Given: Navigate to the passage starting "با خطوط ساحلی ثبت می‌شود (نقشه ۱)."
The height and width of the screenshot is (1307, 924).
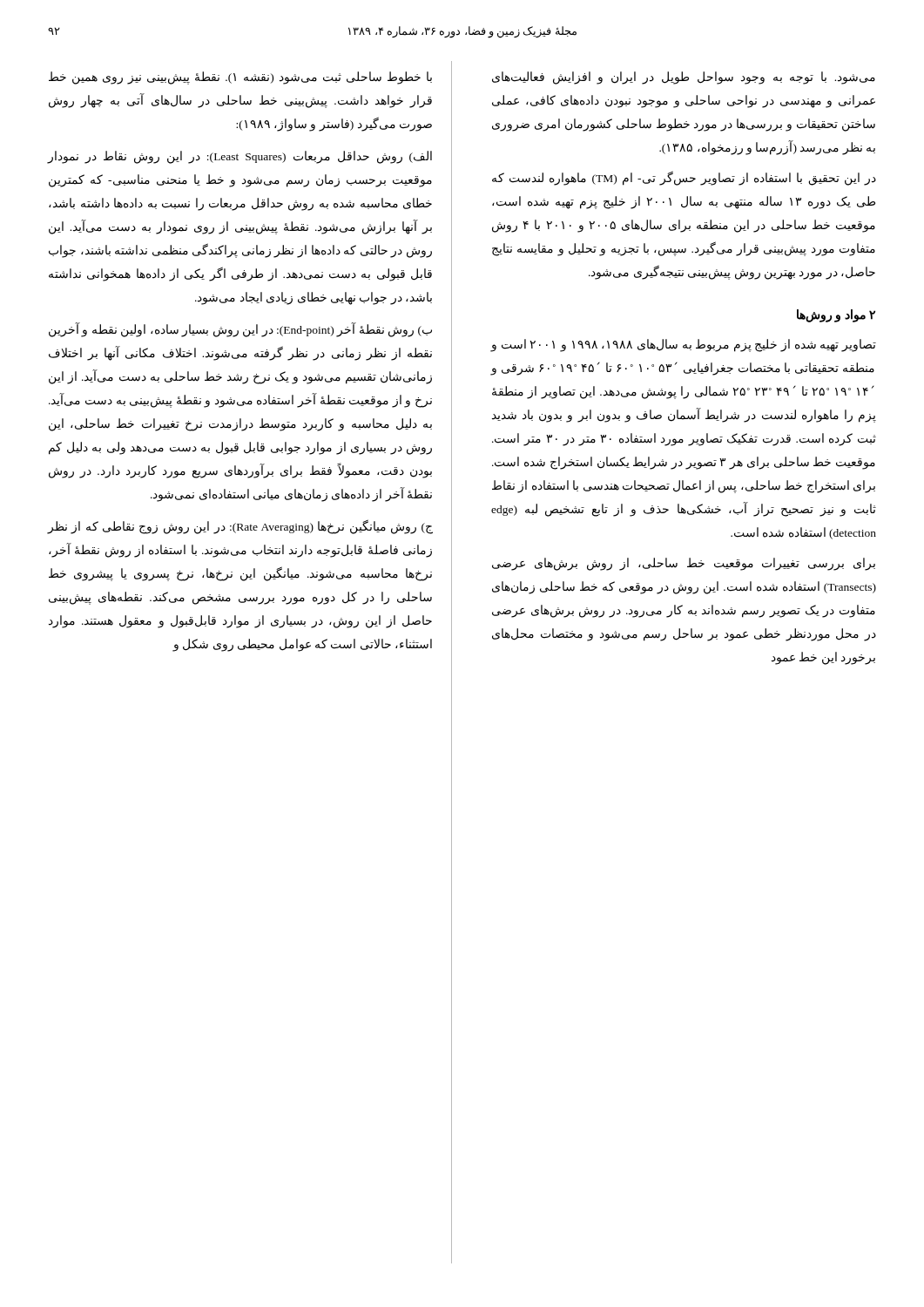Looking at the screenshot, I should point(240,101).
